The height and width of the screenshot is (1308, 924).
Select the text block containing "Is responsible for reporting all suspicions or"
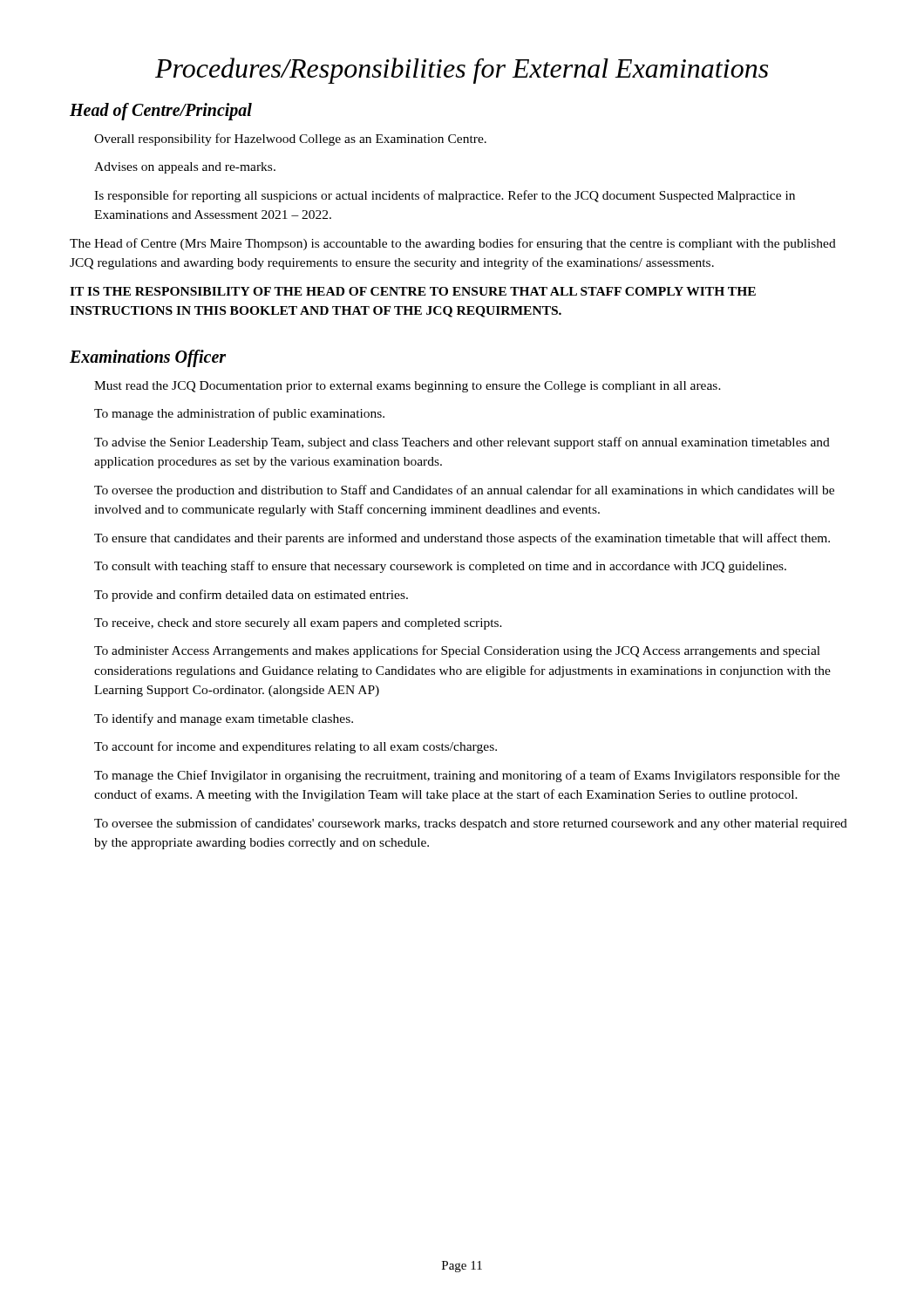(445, 205)
